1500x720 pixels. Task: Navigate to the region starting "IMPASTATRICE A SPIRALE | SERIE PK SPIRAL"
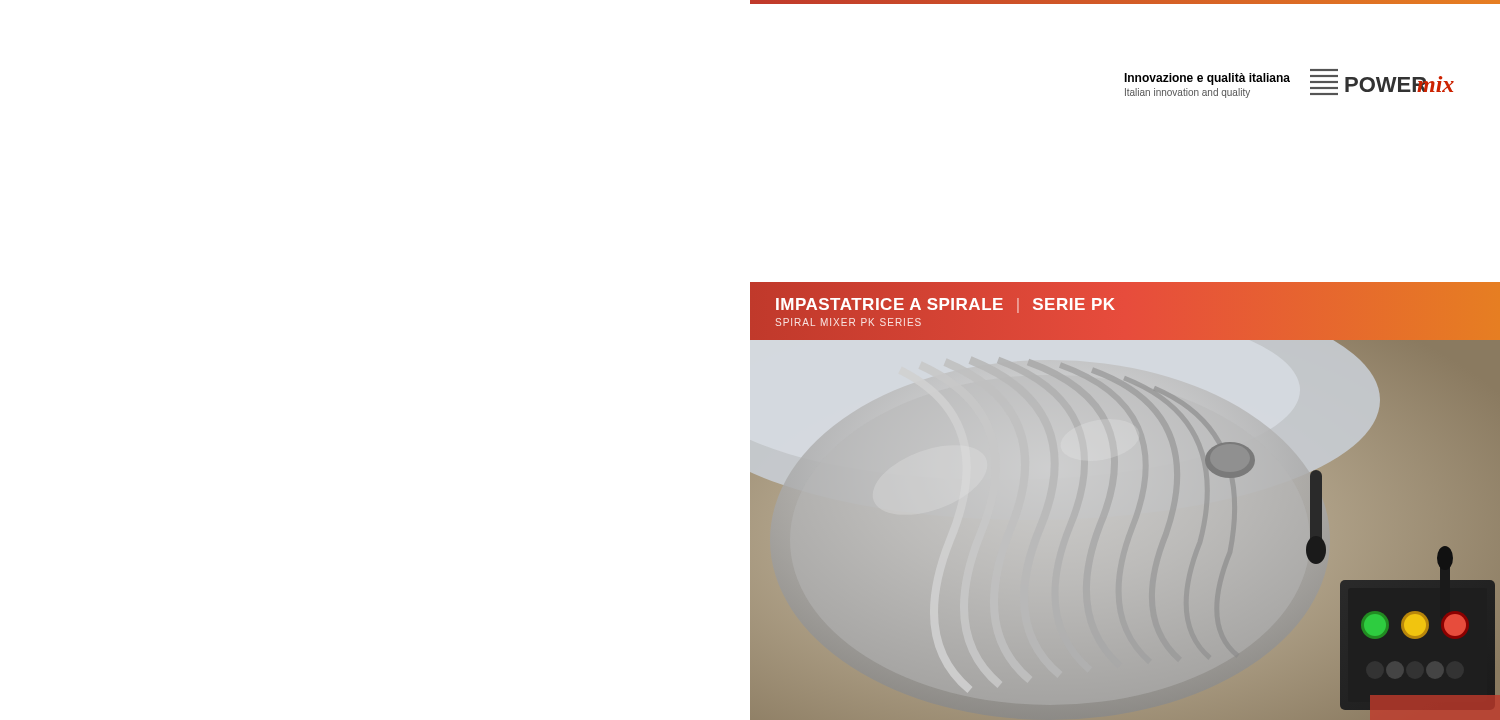tap(1138, 311)
